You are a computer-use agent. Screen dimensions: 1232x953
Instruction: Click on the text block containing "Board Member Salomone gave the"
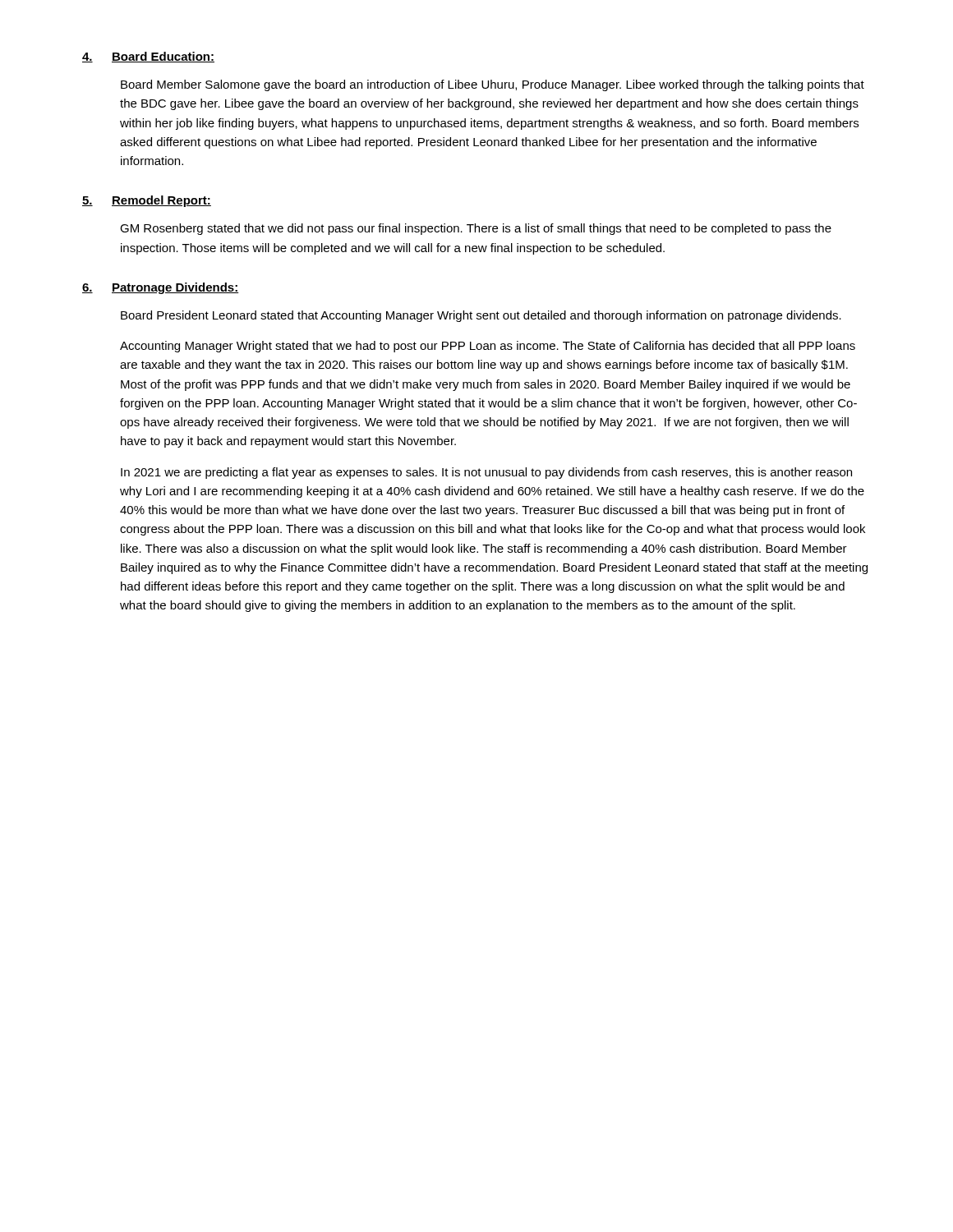pos(492,122)
